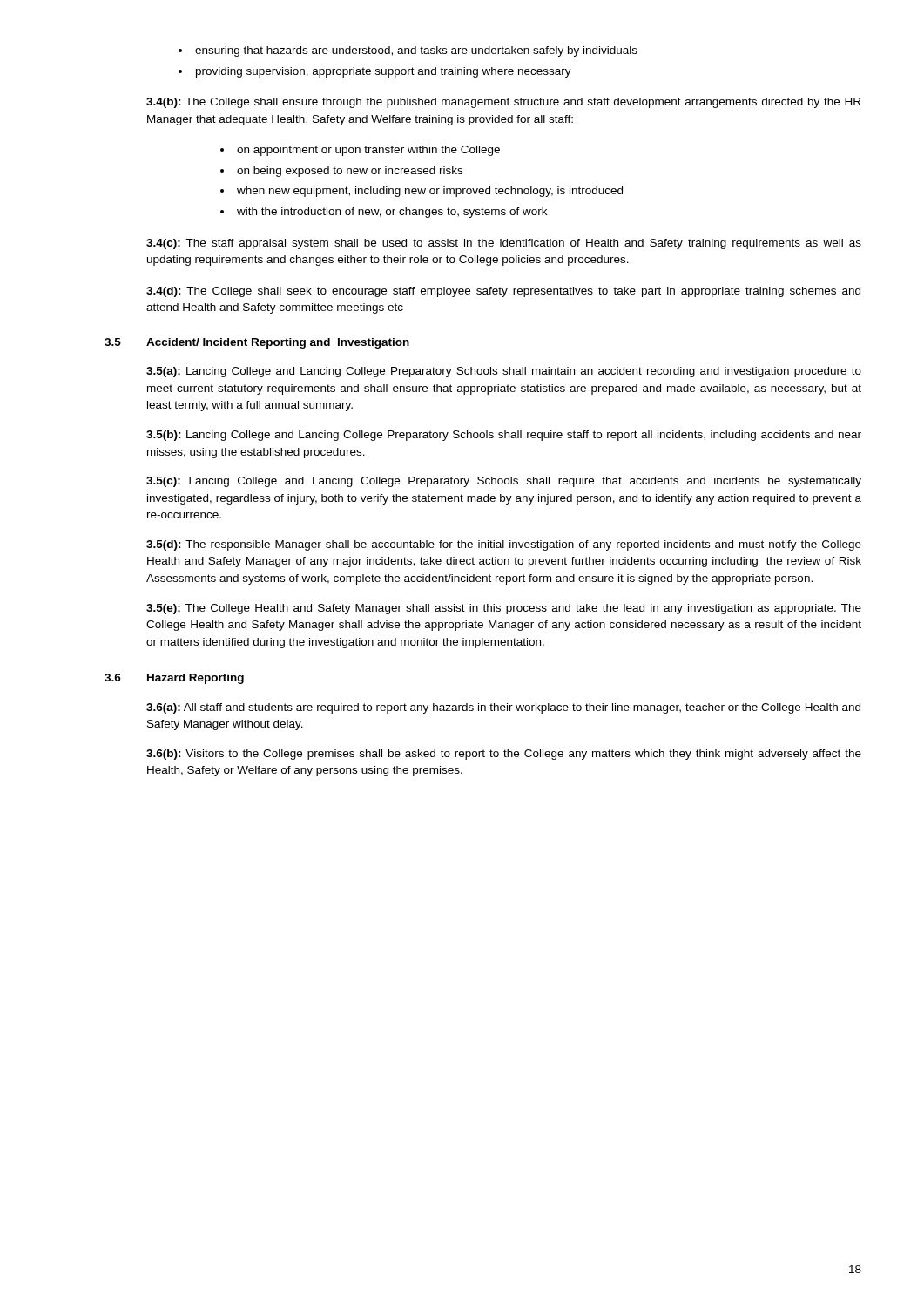Locate the text starting "4(b): The College shall ensure through"
Viewport: 924px width, 1307px height.
[504, 110]
